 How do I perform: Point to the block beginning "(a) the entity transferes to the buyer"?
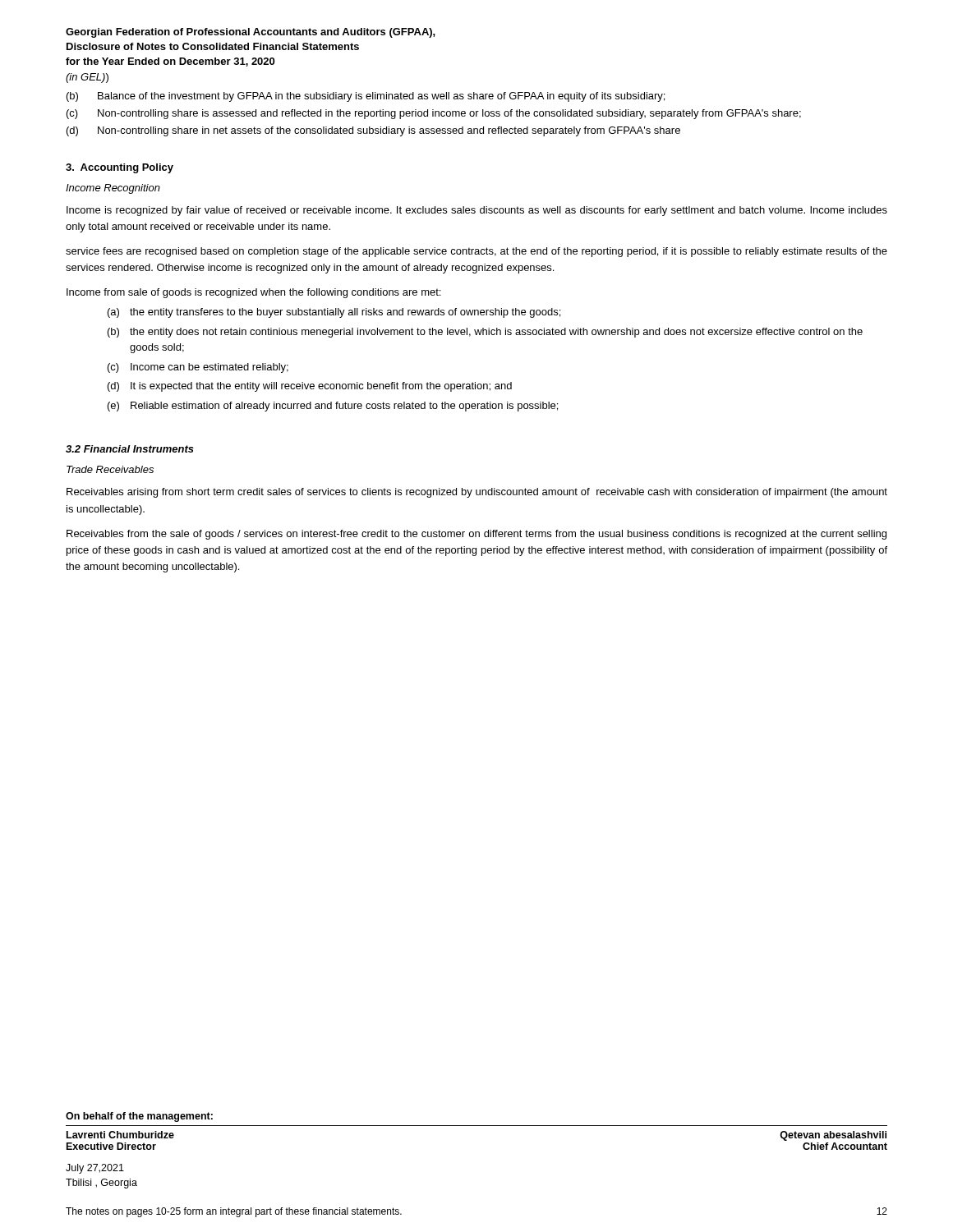334,312
